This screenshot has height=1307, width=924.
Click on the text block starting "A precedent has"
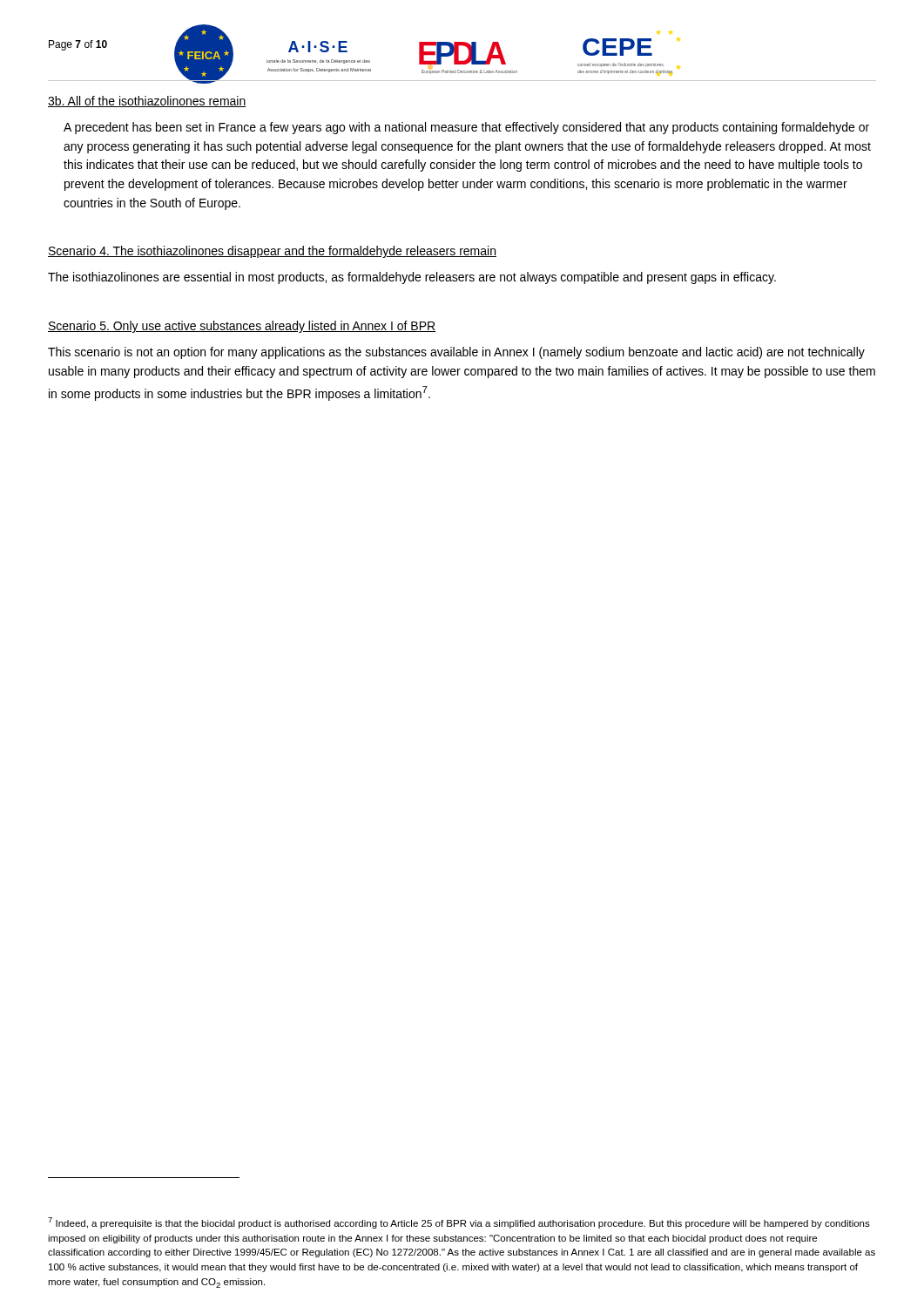point(467,165)
